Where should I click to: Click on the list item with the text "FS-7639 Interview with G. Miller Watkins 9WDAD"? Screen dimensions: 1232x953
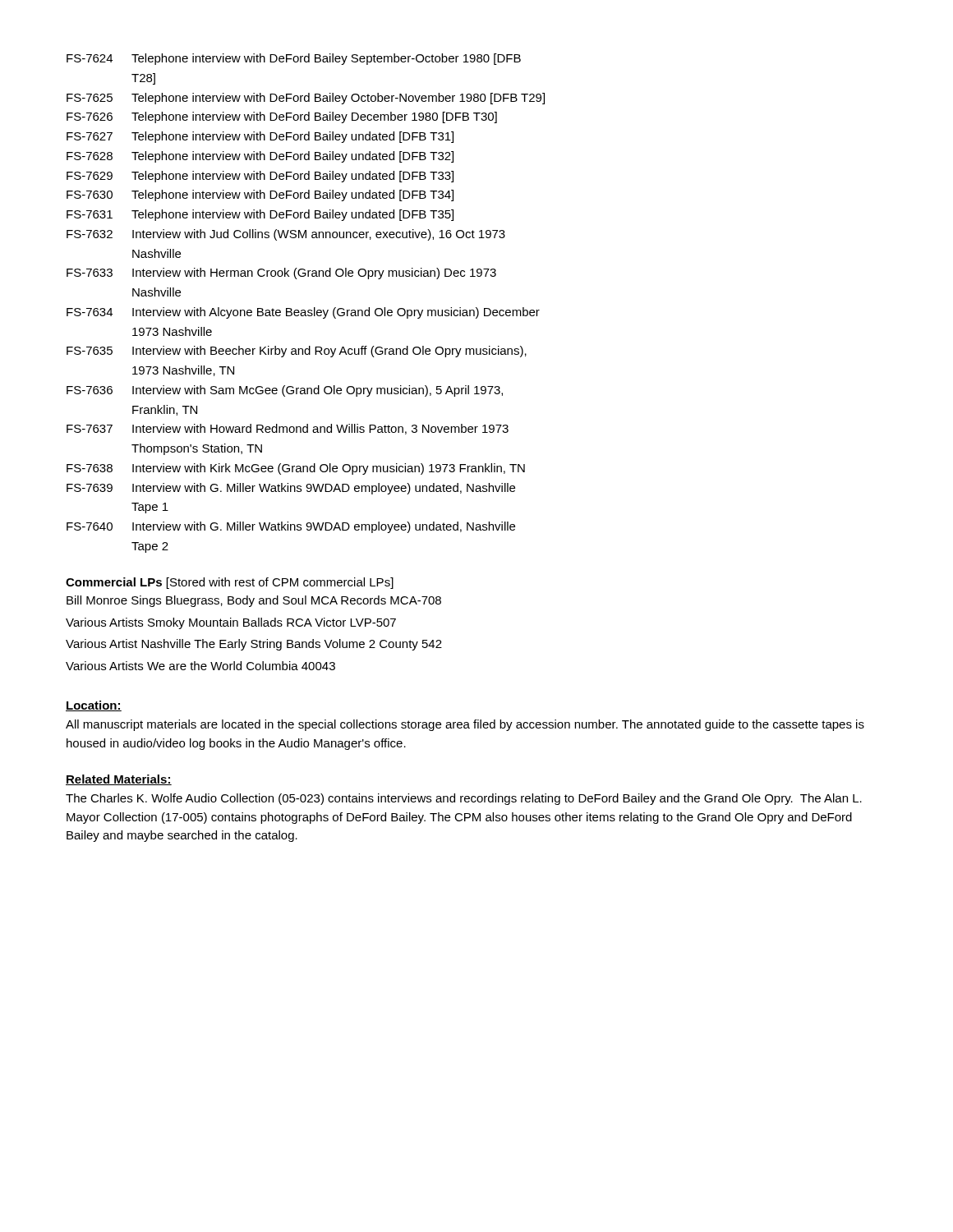476,487
